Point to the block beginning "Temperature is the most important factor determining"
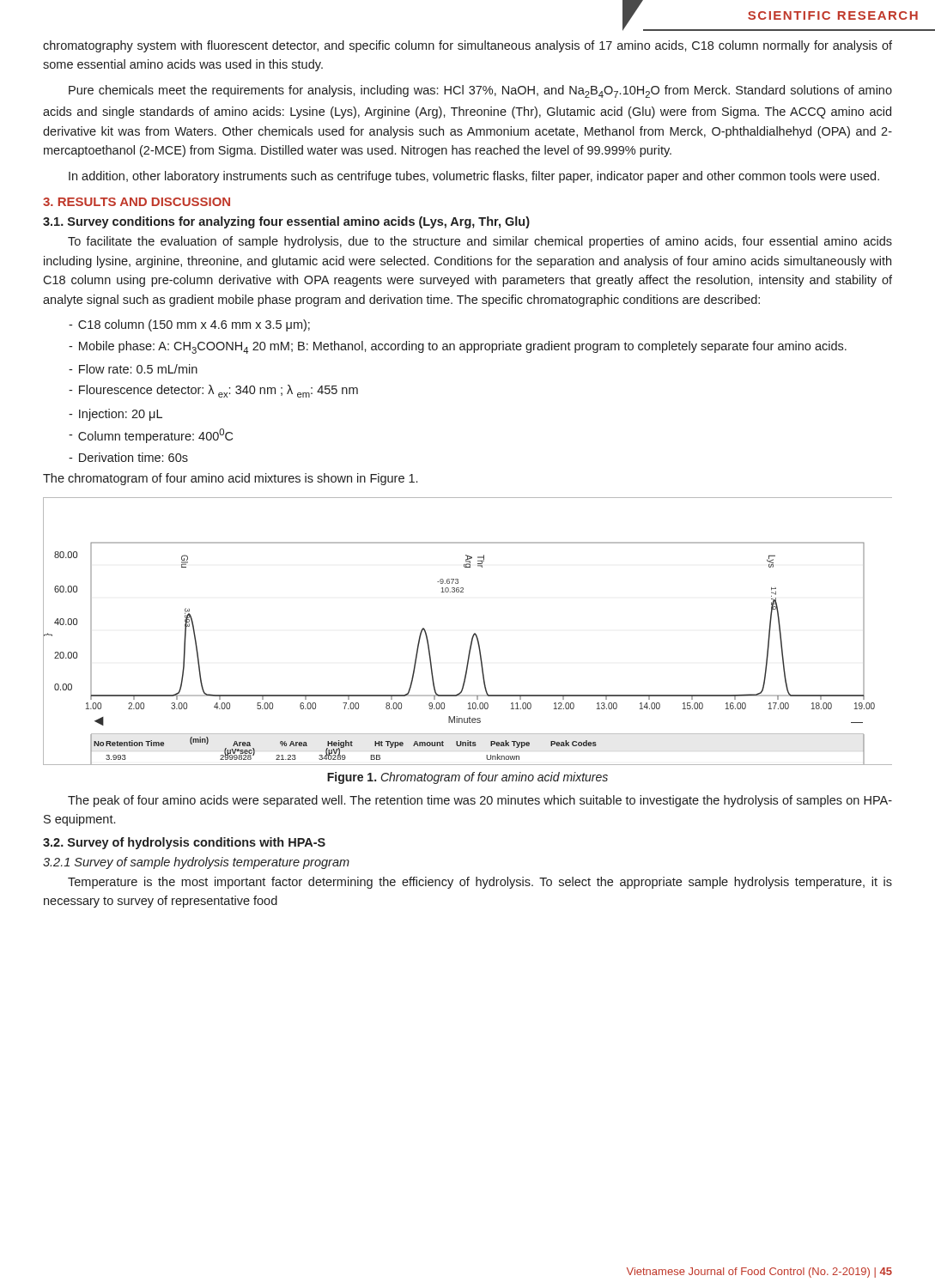The image size is (935, 1288). point(468,891)
